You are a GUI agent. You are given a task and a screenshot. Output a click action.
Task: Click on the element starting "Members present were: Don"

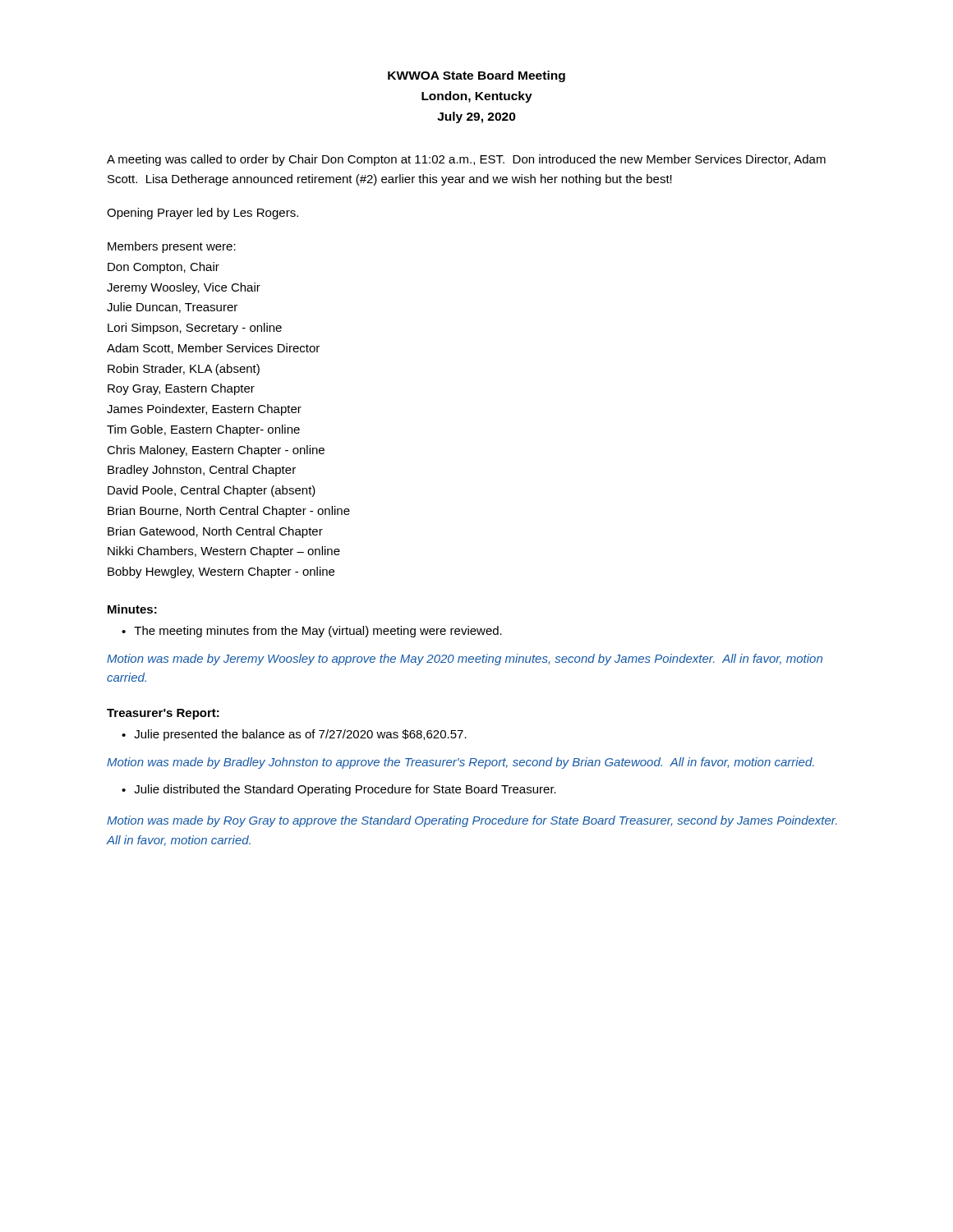(x=228, y=409)
